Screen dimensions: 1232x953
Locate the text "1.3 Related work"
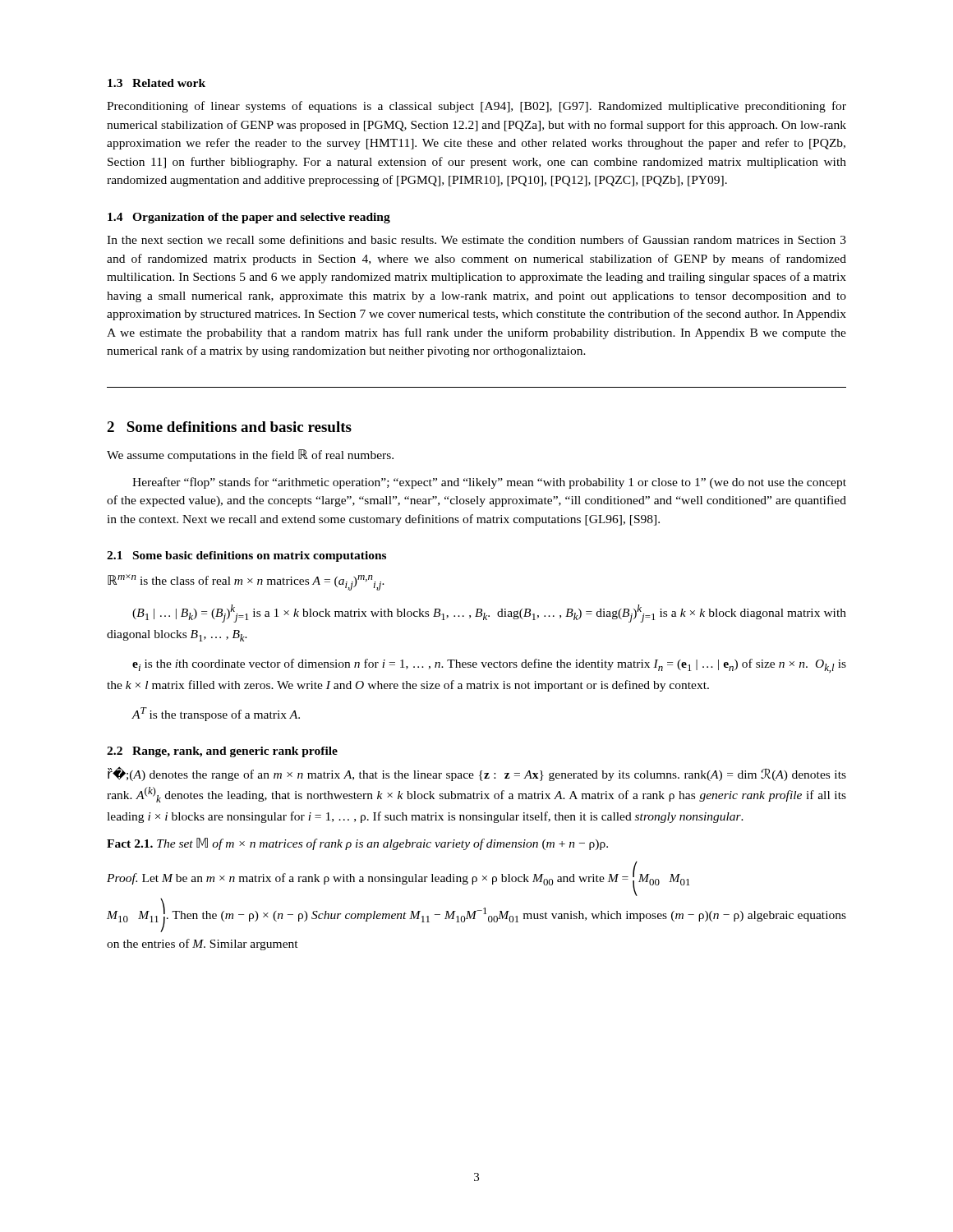pyautogui.click(x=157, y=83)
